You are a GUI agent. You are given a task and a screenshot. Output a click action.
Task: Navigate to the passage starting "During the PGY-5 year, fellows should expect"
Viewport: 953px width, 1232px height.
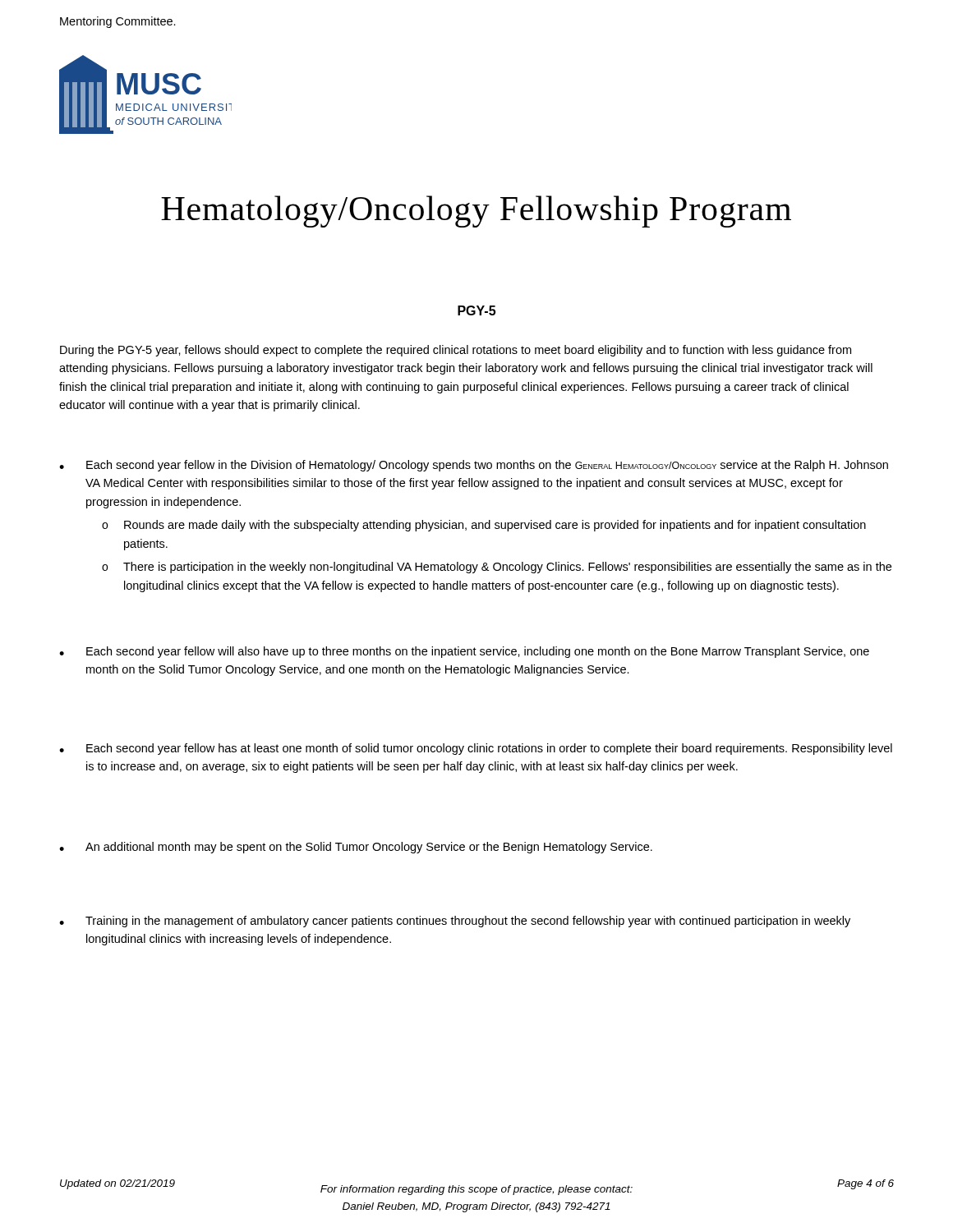(x=466, y=378)
